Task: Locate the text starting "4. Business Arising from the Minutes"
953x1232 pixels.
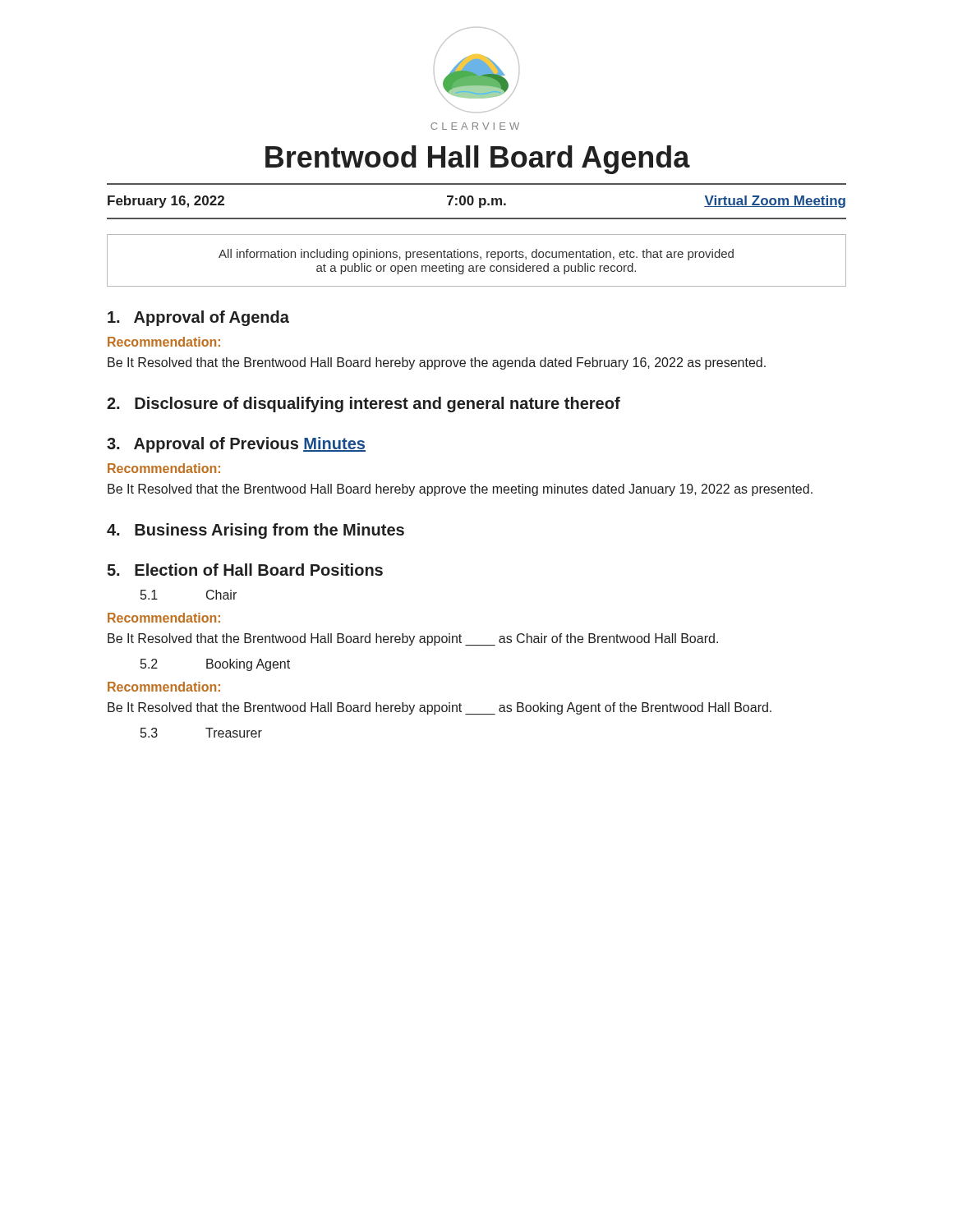Action: click(256, 530)
